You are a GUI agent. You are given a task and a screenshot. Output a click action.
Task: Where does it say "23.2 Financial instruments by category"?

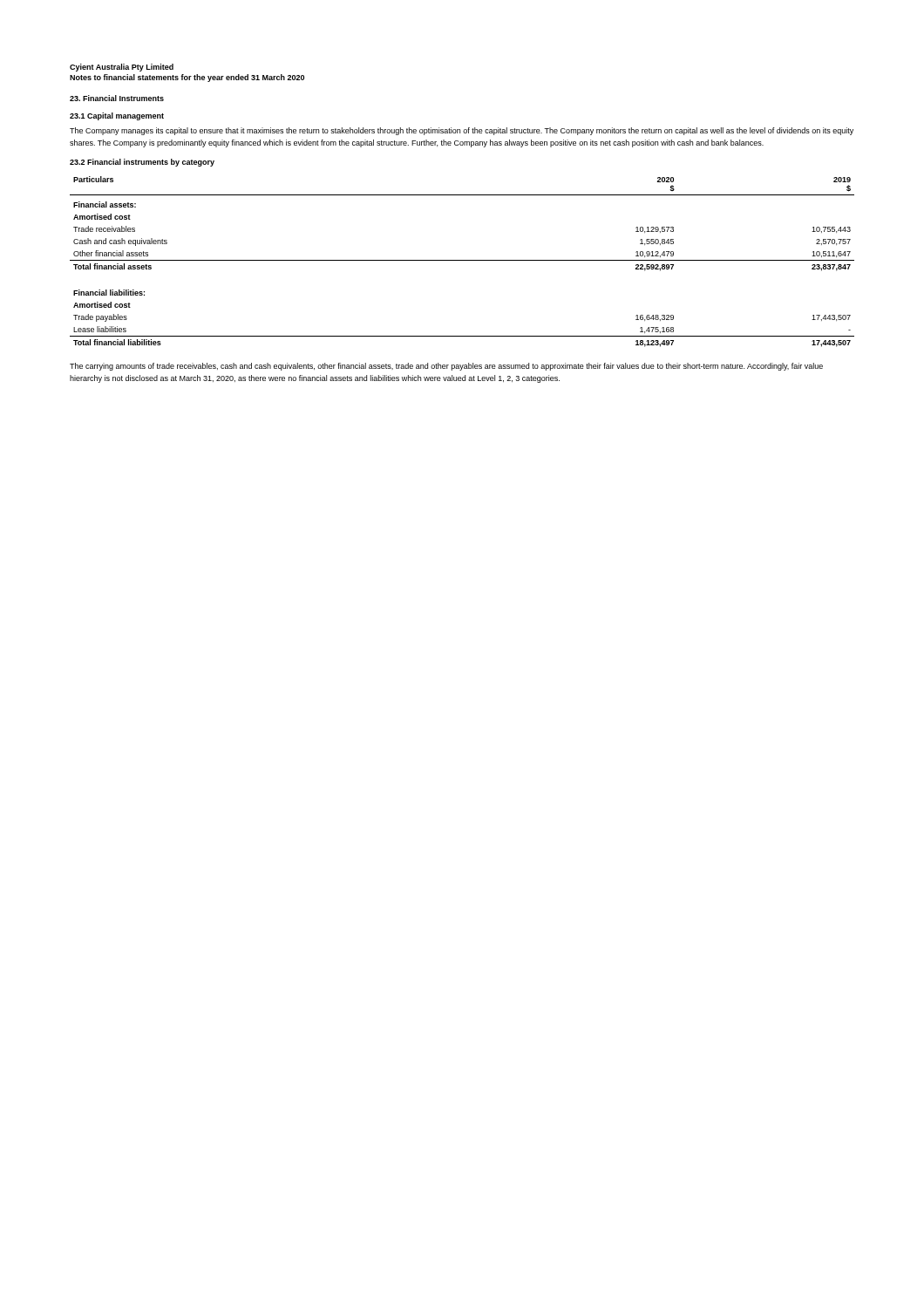coord(142,162)
